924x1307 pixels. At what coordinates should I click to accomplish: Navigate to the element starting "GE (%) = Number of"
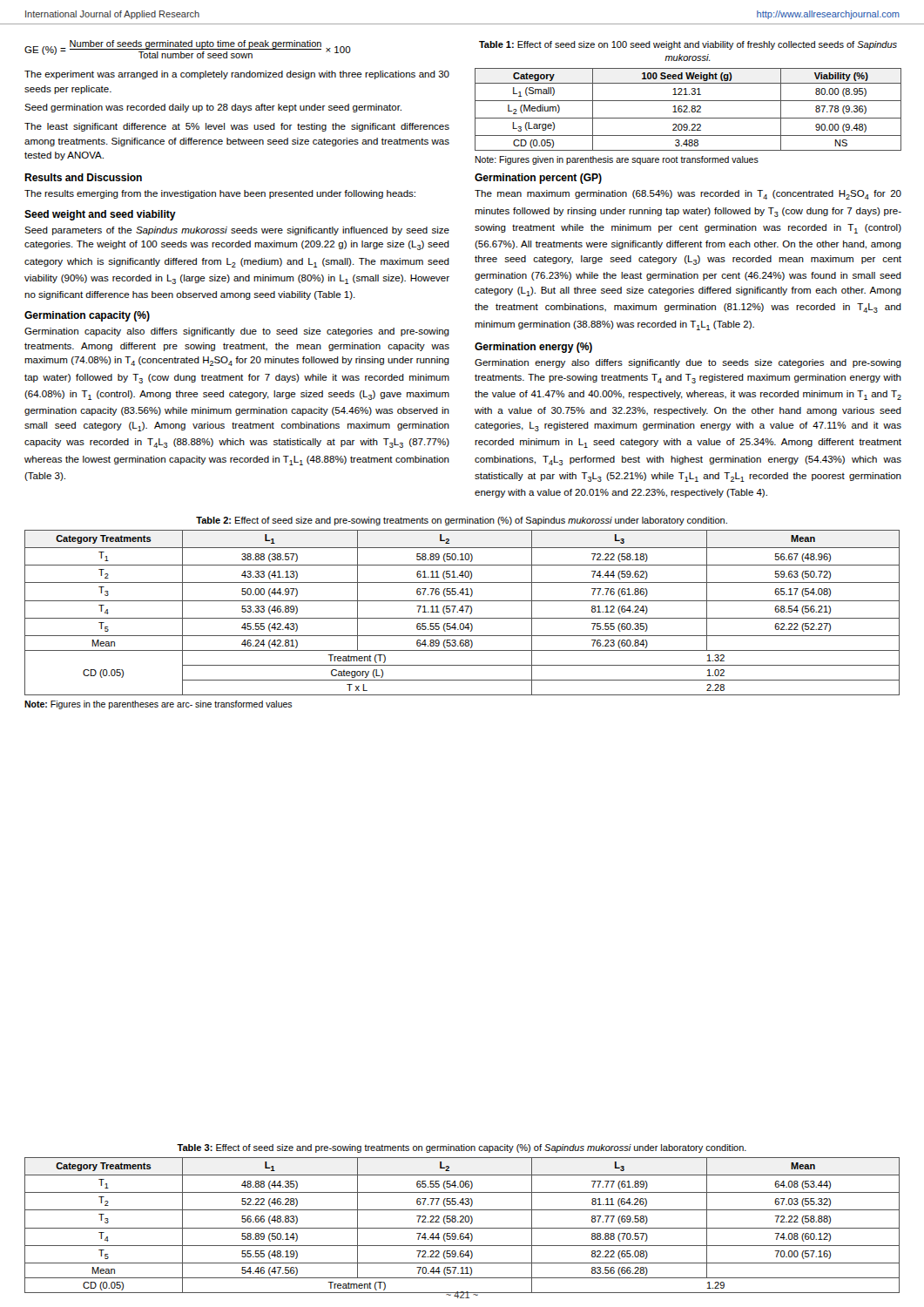(x=187, y=49)
